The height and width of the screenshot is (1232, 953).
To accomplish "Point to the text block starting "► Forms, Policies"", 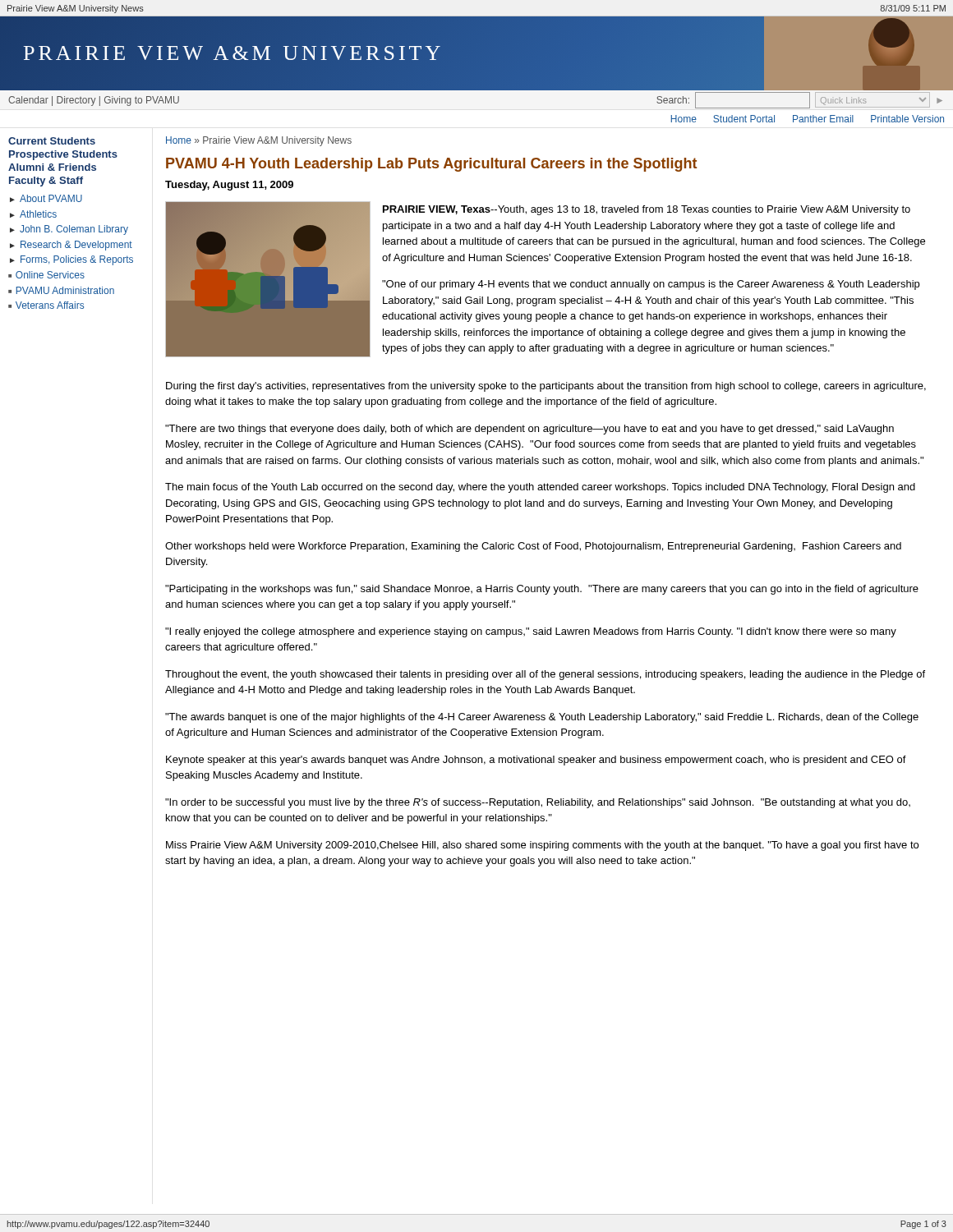I will (x=71, y=260).
